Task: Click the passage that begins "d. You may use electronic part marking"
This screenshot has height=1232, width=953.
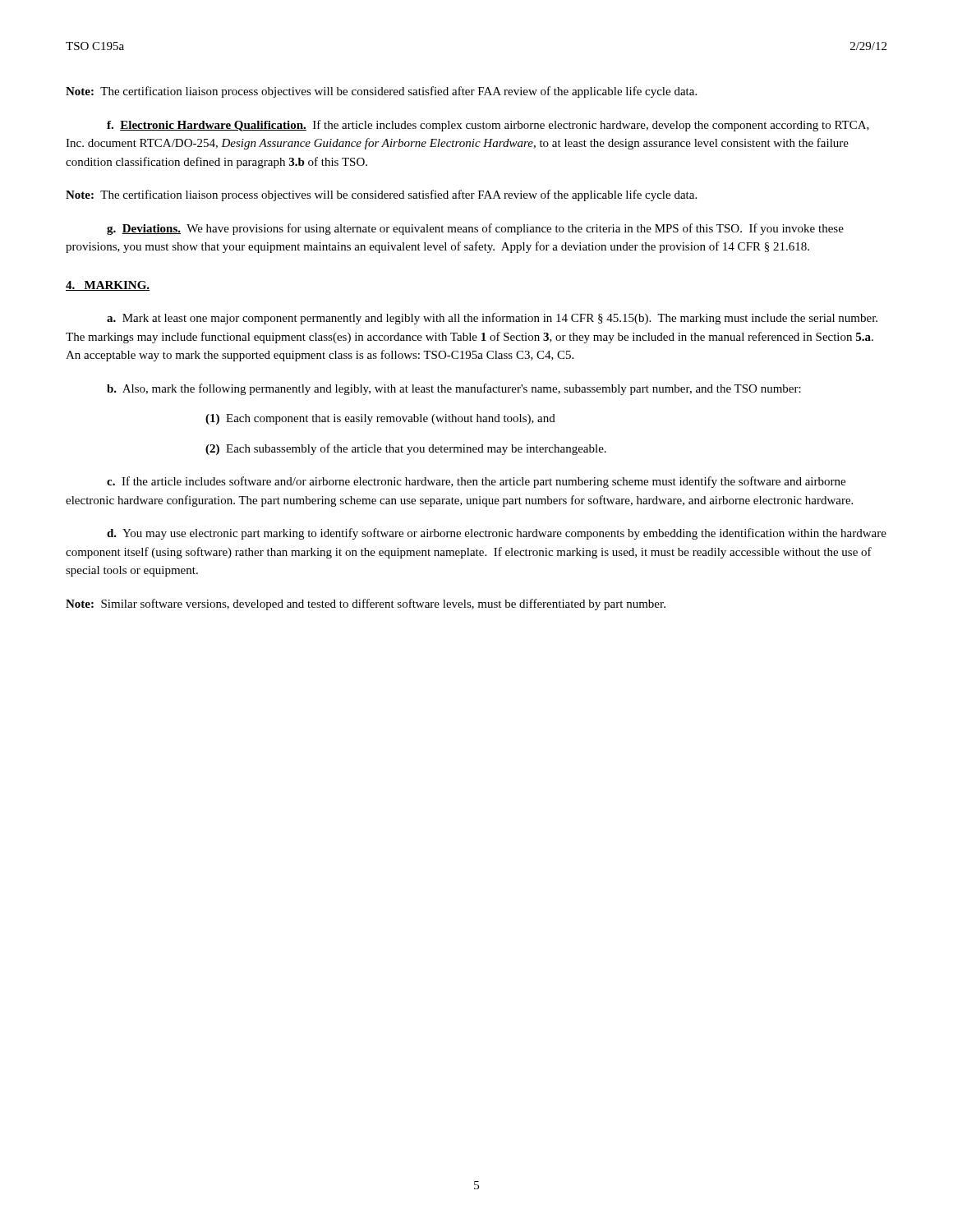Action: pos(476,552)
